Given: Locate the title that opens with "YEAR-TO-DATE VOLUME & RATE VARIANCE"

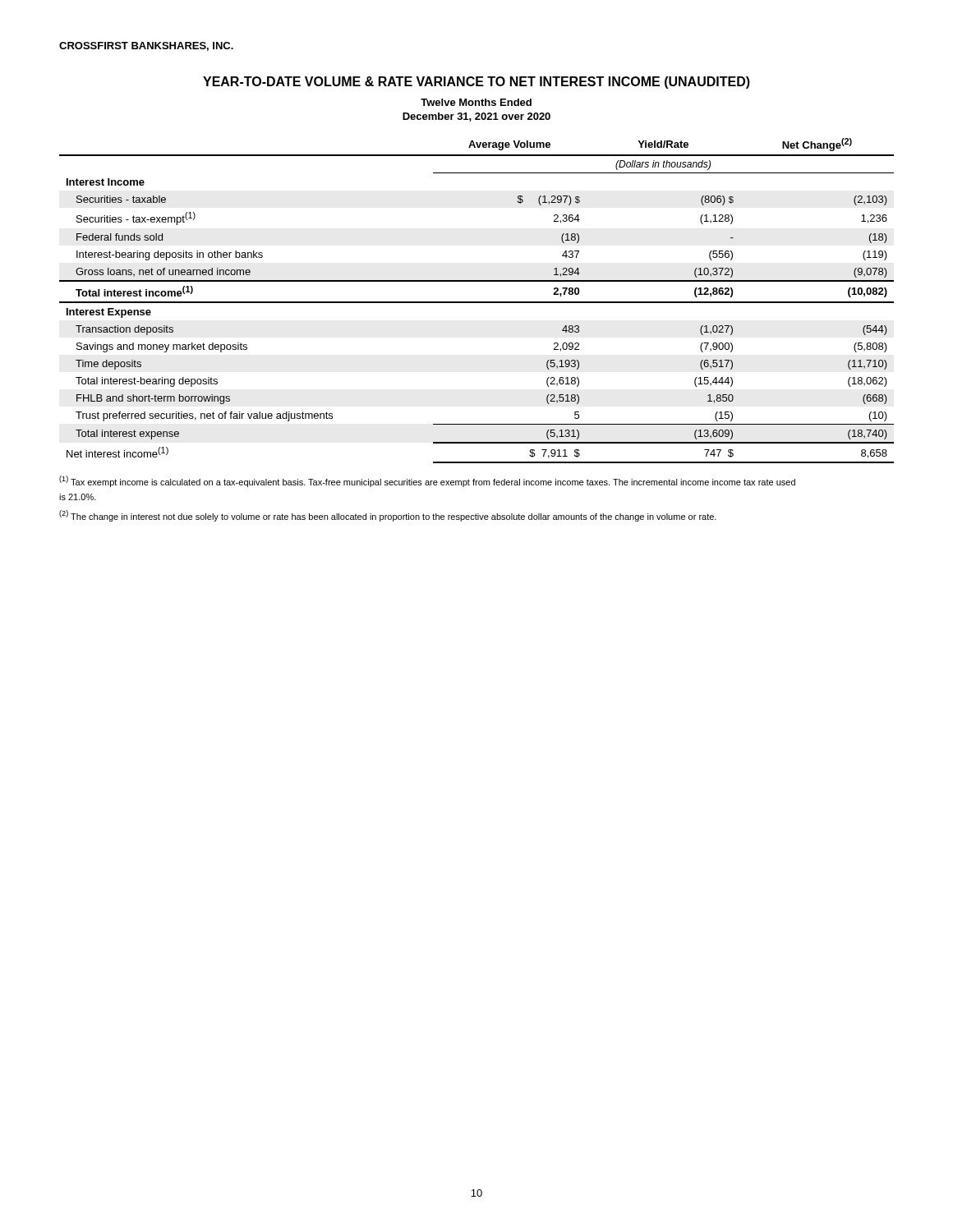Looking at the screenshot, I should point(476,82).
